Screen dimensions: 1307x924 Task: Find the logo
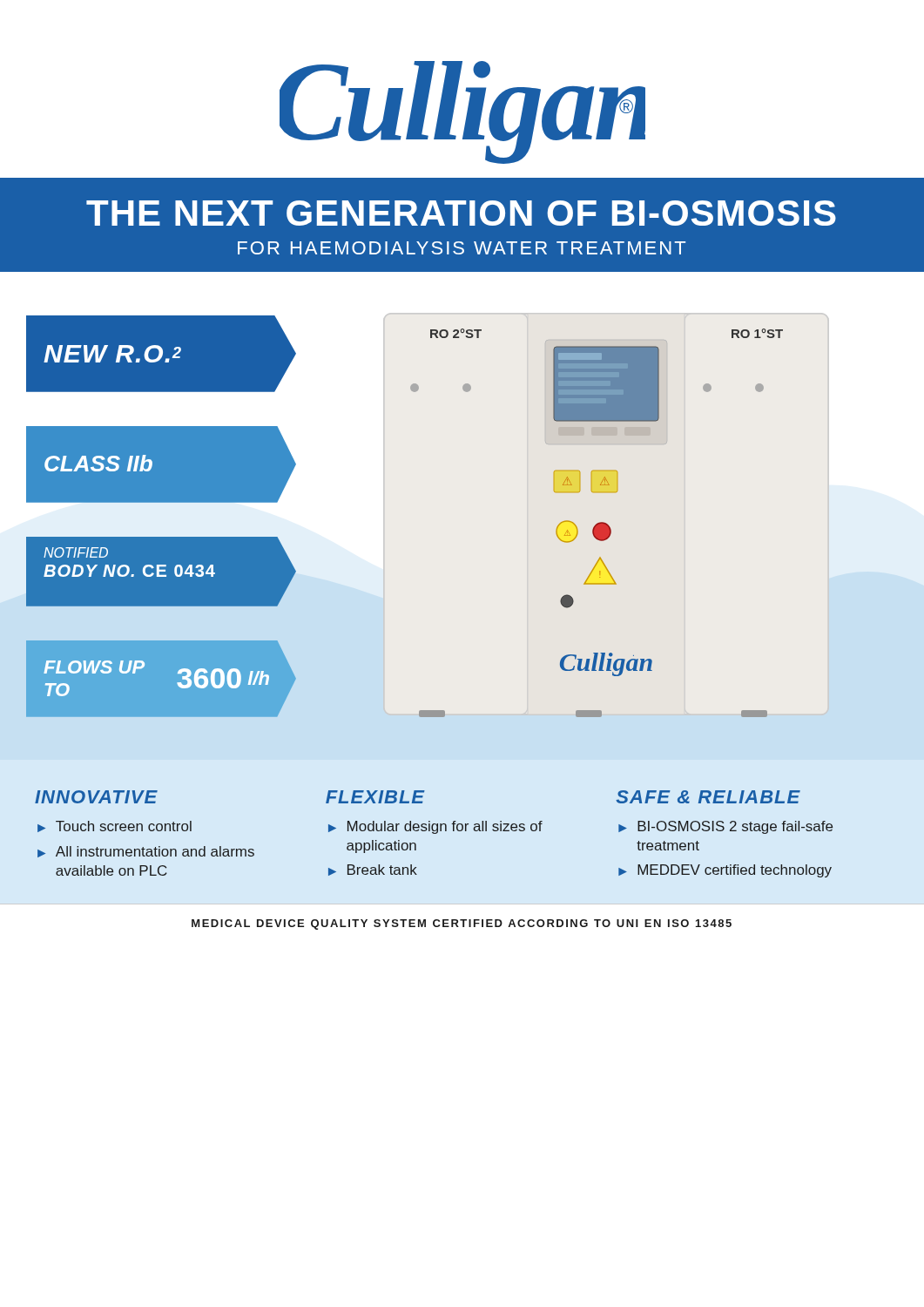point(462,89)
